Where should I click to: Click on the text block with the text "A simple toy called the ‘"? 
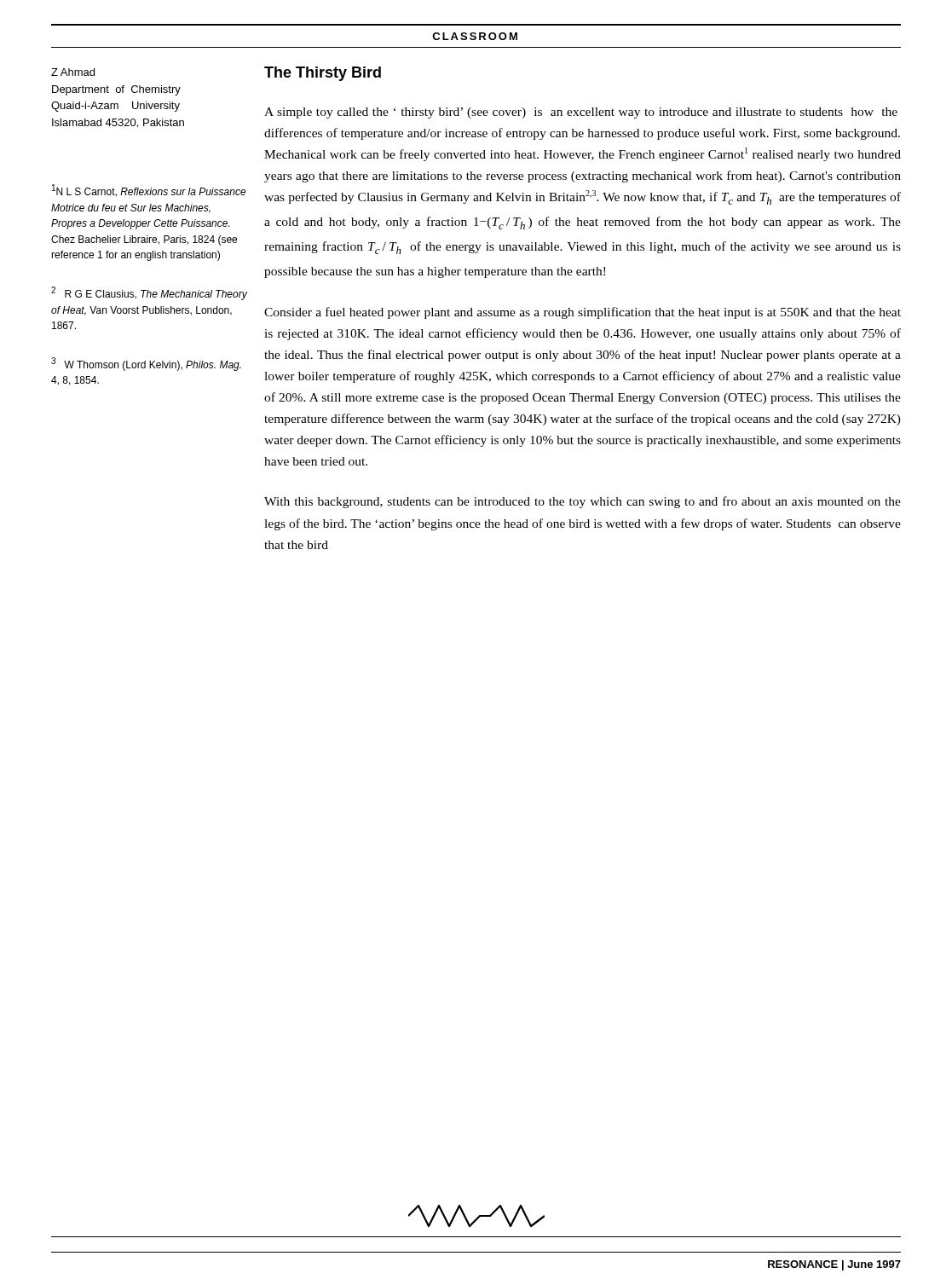(583, 191)
